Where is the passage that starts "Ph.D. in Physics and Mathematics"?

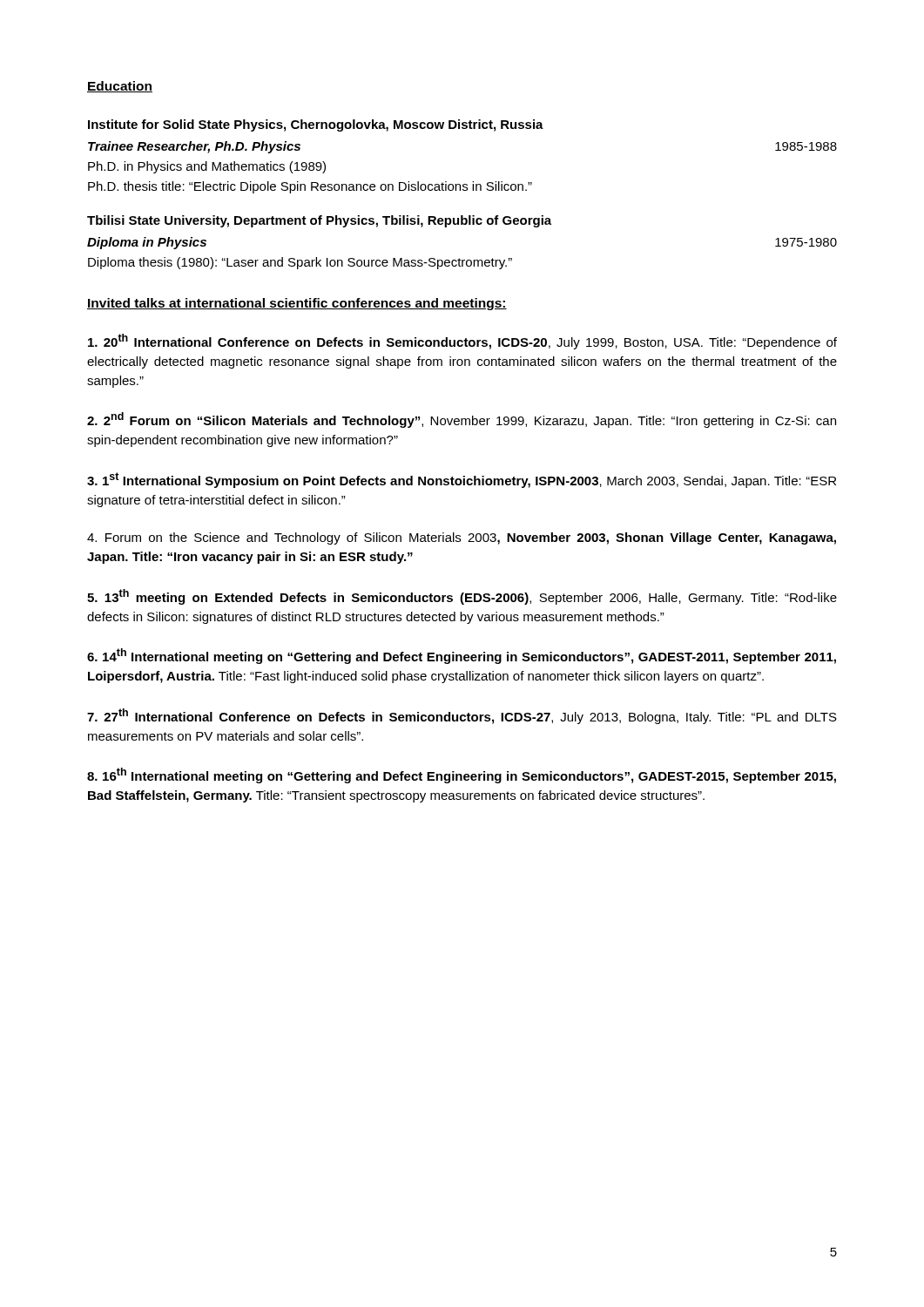(x=207, y=166)
